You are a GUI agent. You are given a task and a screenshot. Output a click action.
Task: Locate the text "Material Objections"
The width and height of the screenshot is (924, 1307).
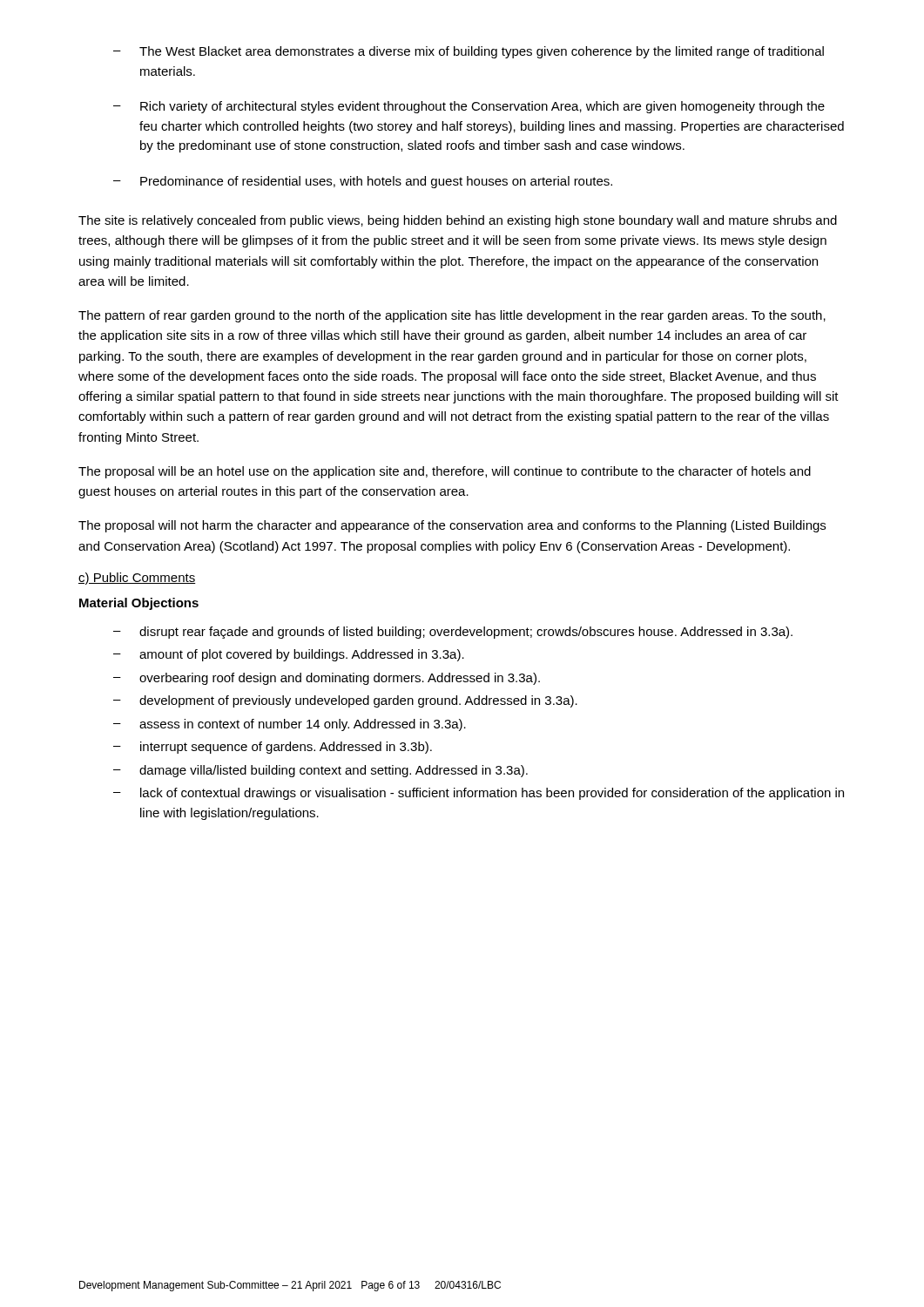[139, 602]
